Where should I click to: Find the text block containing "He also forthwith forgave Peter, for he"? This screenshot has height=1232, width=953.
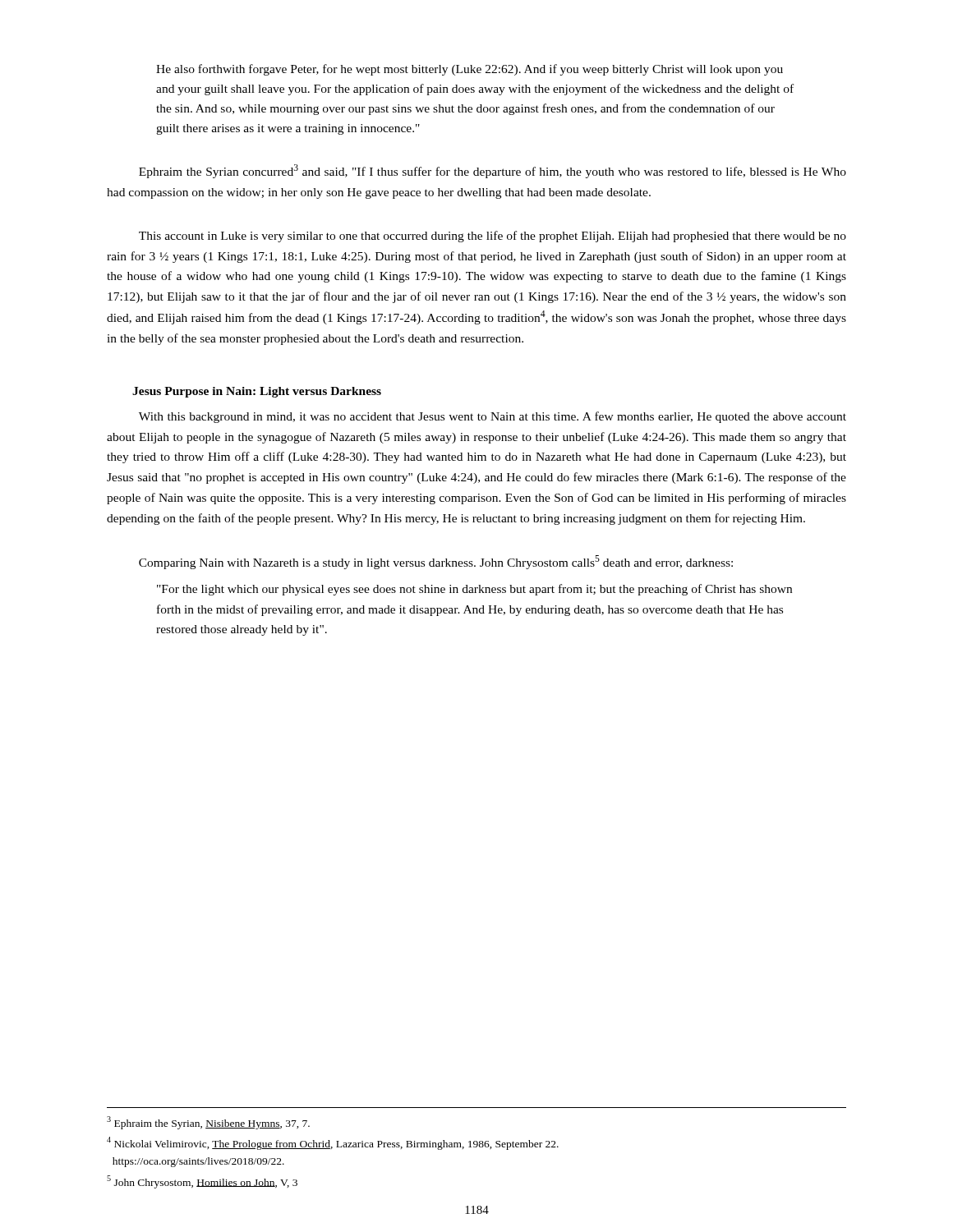(476, 99)
